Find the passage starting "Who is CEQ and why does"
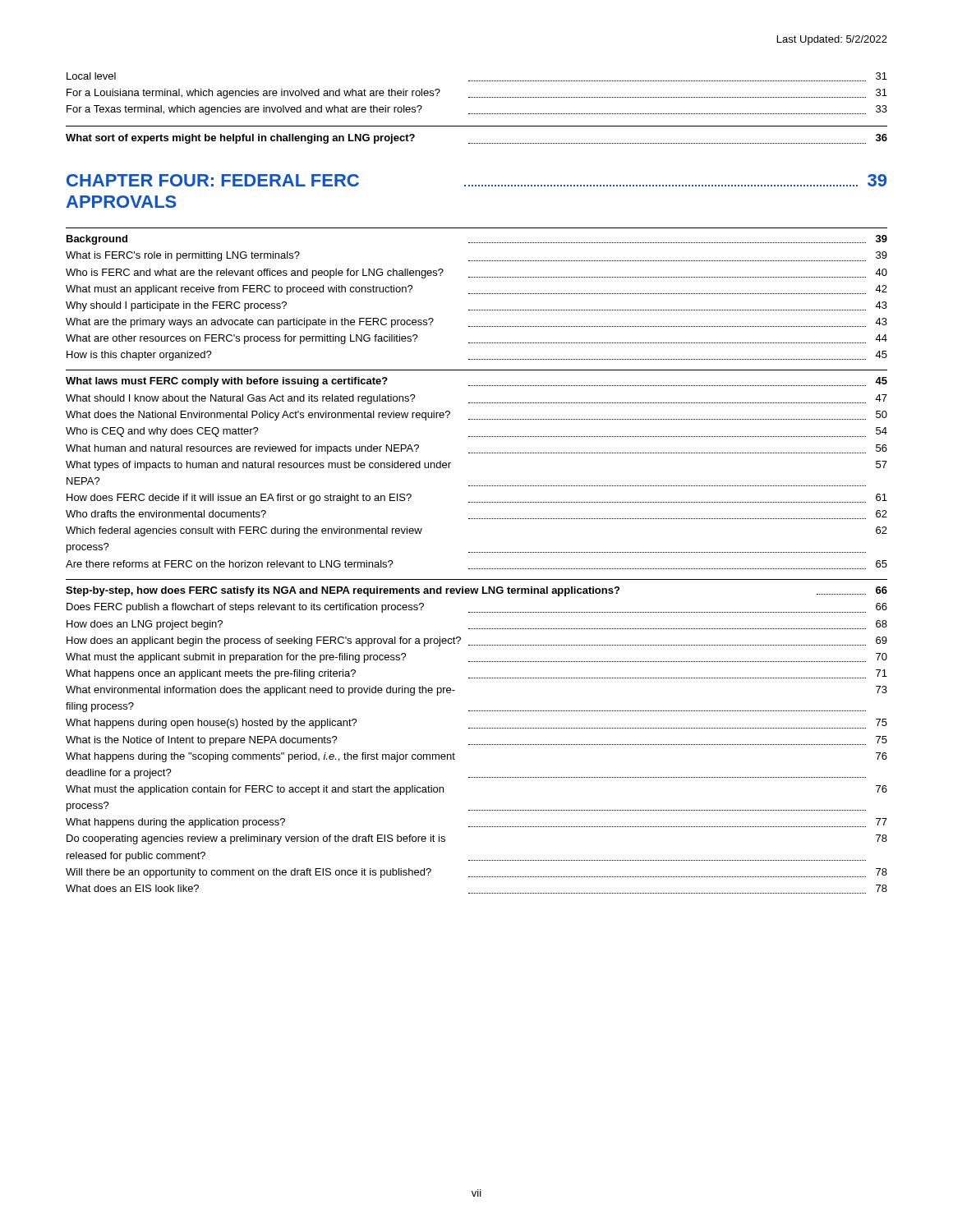 coord(476,432)
